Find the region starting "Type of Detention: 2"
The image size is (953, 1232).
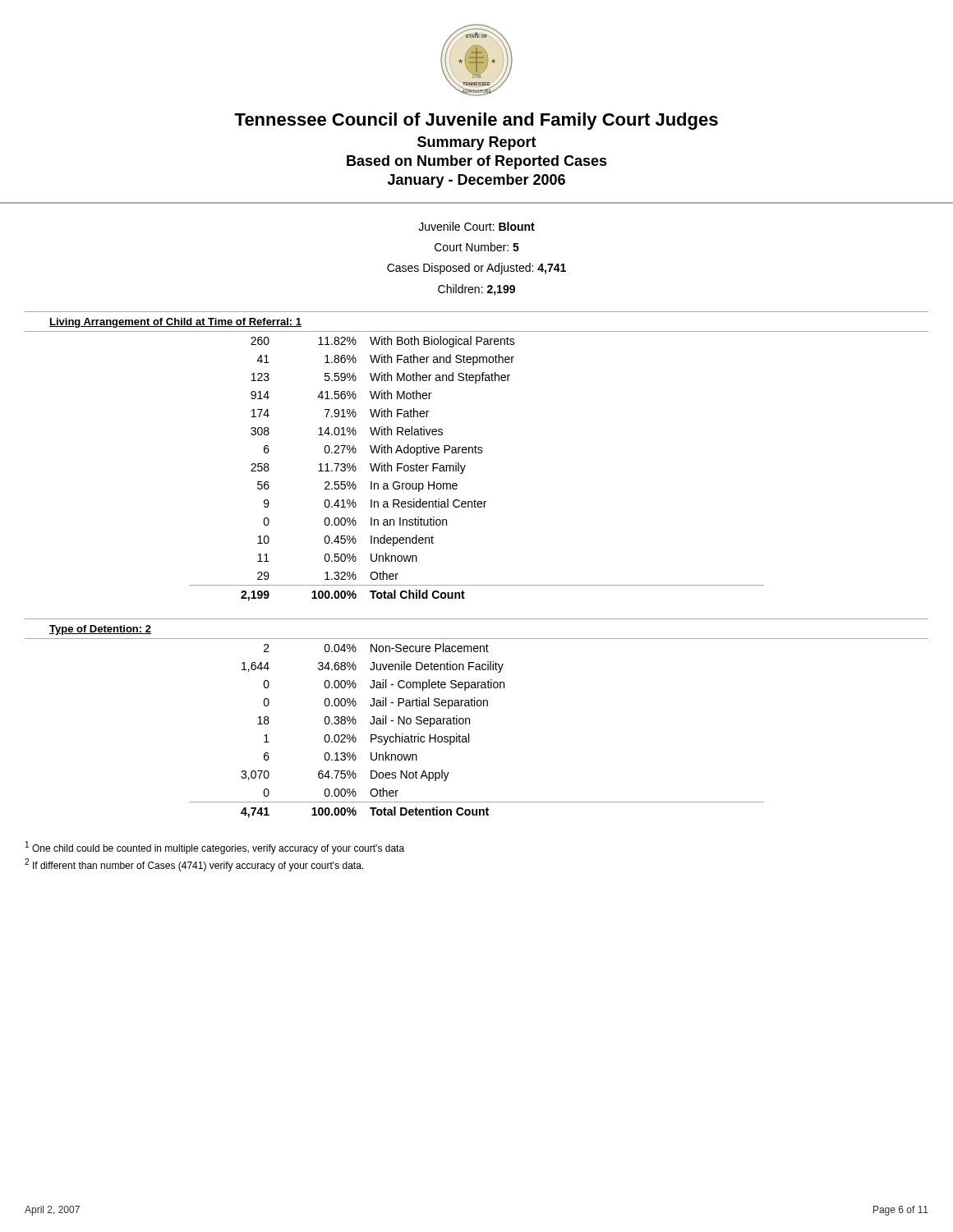pyautogui.click(x=100, y=629)
